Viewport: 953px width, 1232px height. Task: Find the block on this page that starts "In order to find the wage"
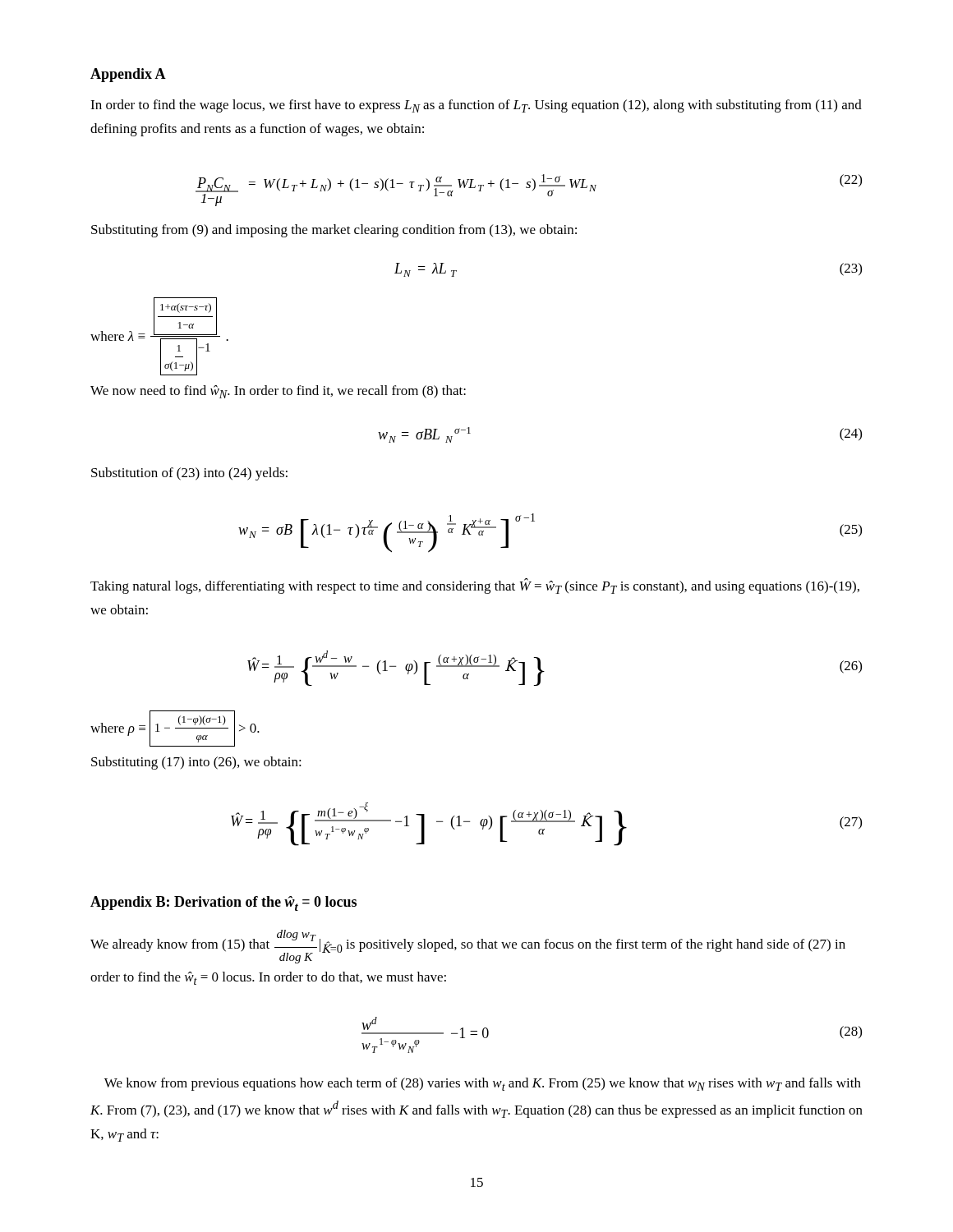click(x=476, y=117)
